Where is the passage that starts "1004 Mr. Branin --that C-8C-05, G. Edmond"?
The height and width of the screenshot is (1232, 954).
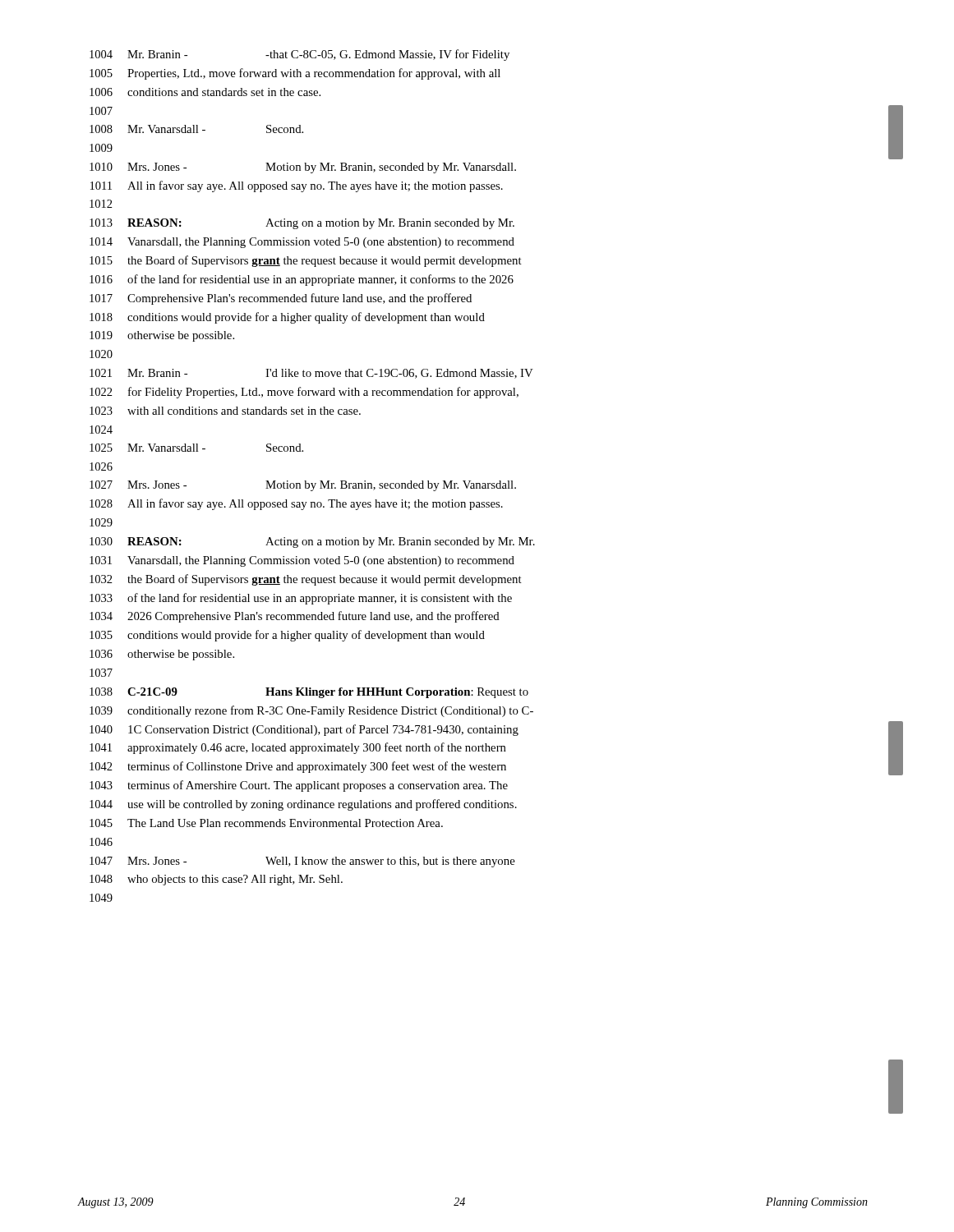click(473, 73)
